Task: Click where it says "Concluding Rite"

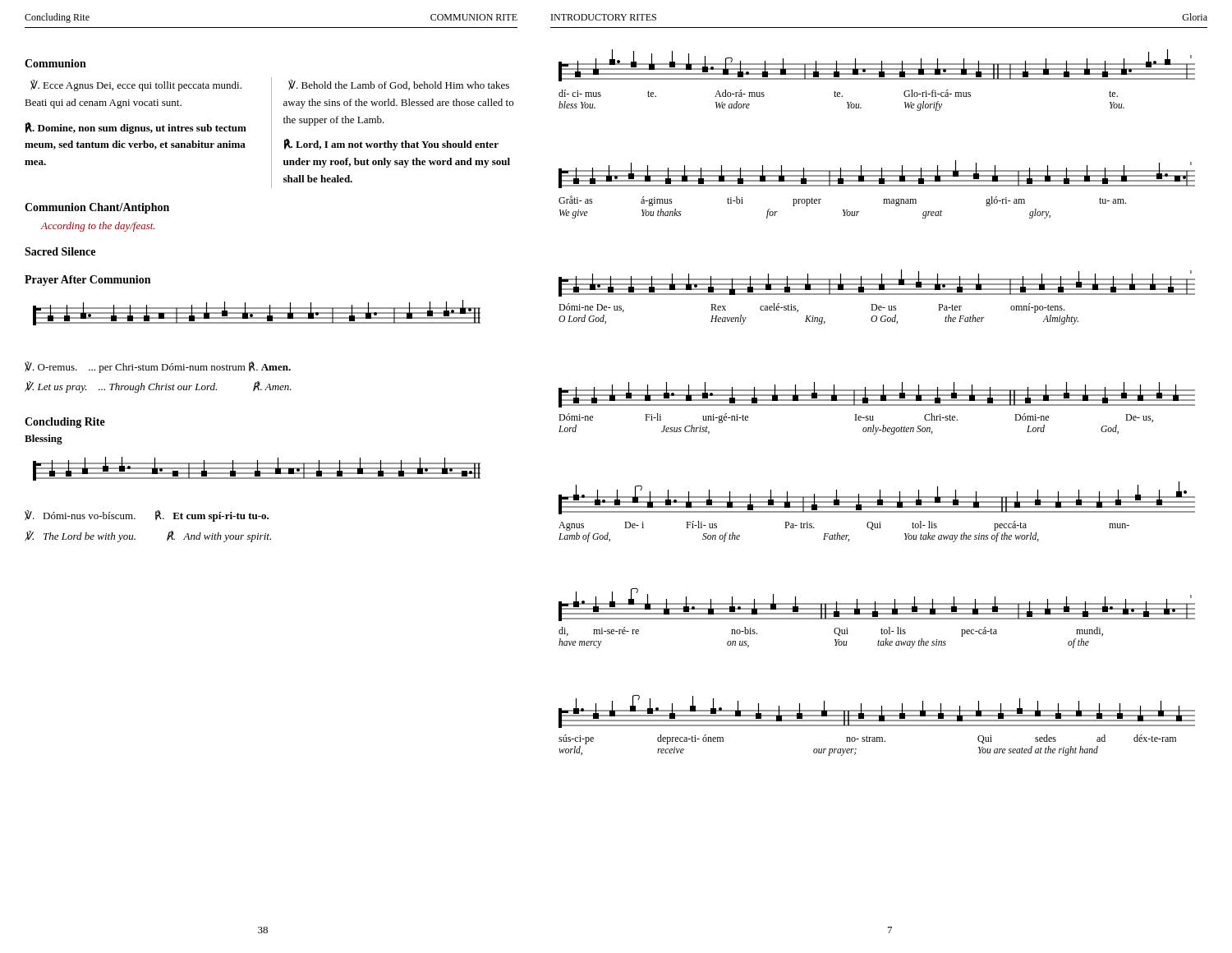Action: coord(65,422)
